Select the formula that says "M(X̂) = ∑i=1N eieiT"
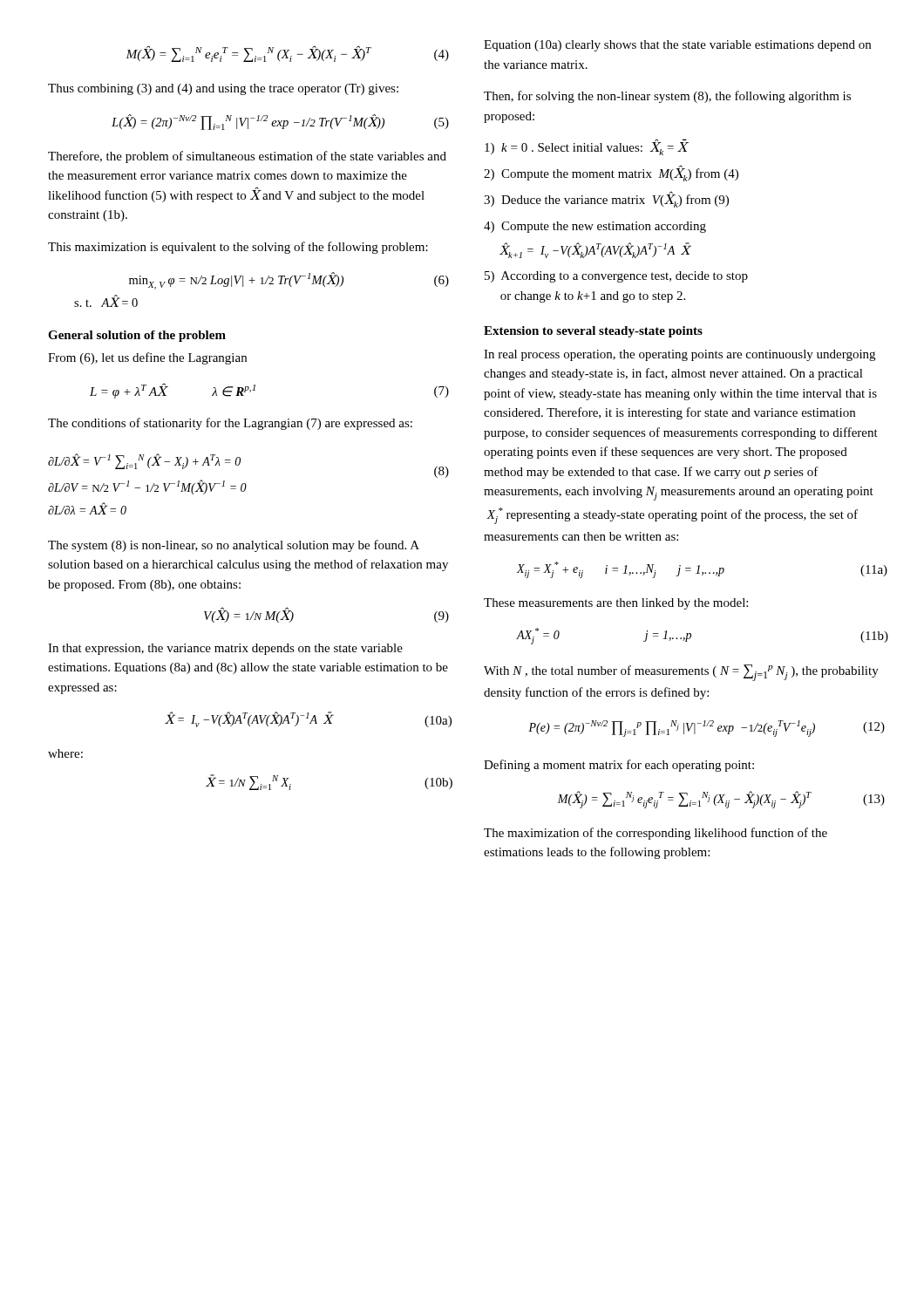 (x=248, y=54)
